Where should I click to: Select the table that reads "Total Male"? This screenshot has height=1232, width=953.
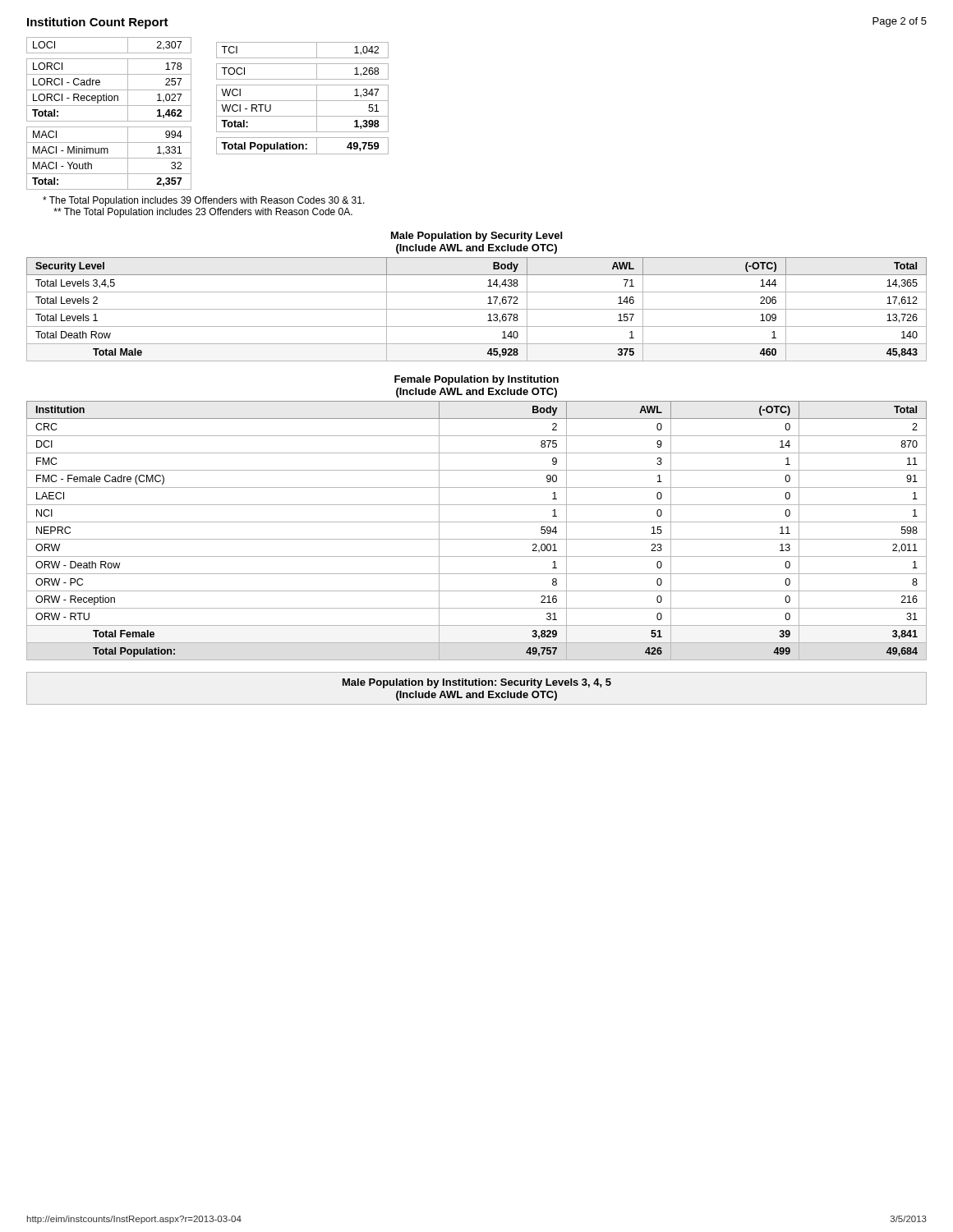(x=476, y=309)
